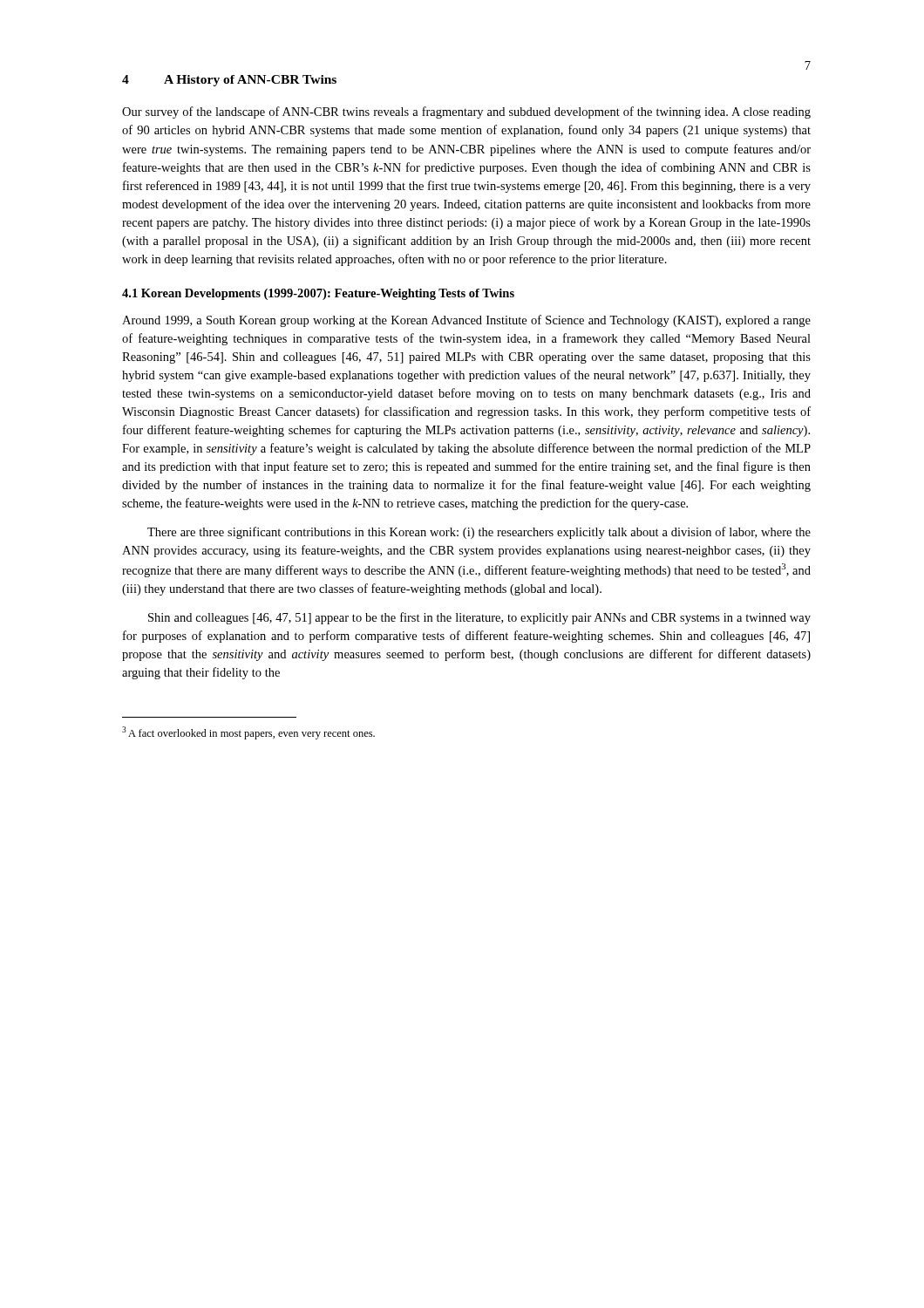Image resolution: width=924 pixels, height=1308 pixels.
Task: Point to the text block starting "There are three"
Action: tap(466, 560)
